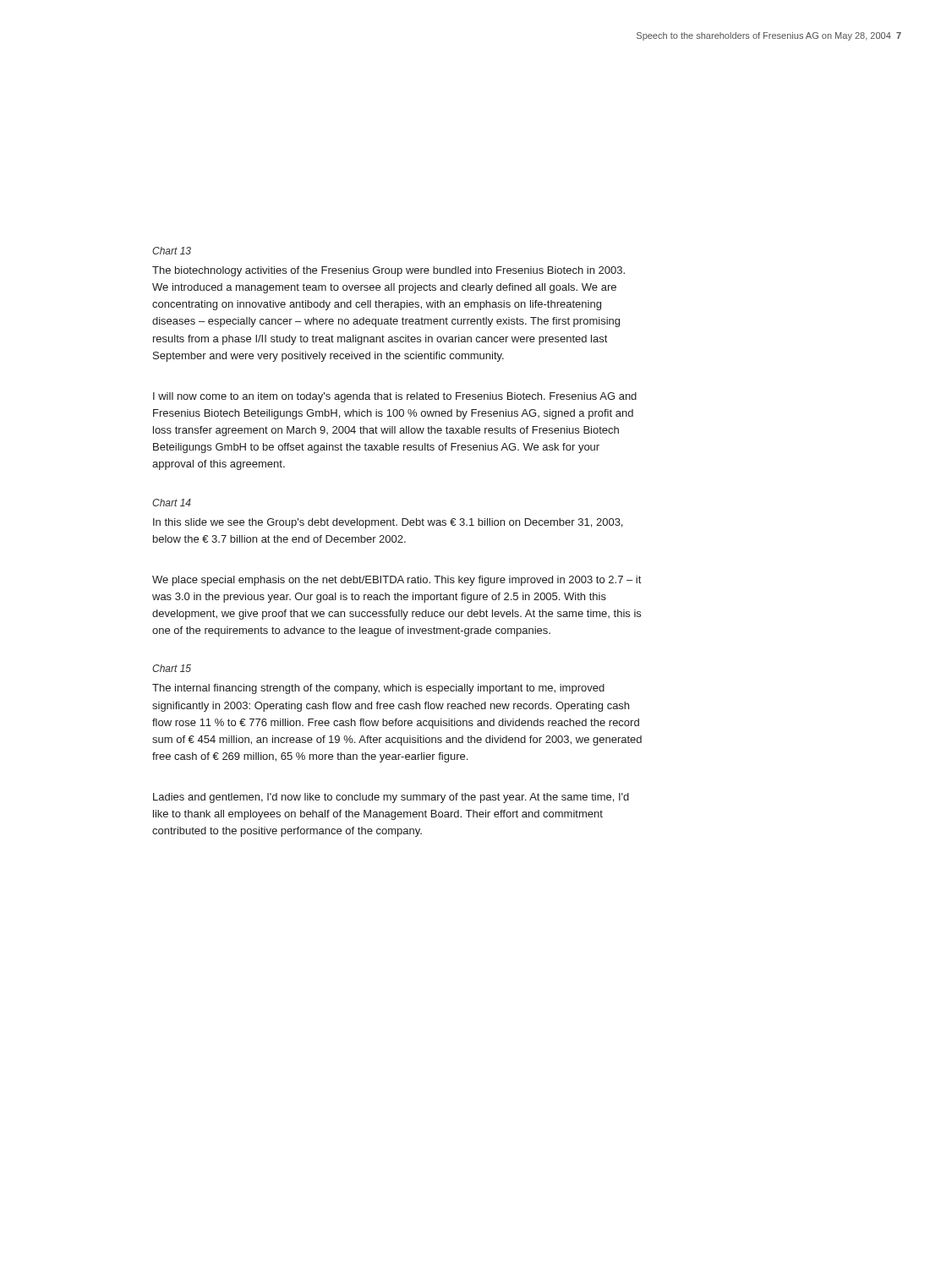The width and height of the screenshot is (952, 1268).
Task: Click on the text block that reads "The internal financing strength of the company, which"
Action: pos(397,722)
